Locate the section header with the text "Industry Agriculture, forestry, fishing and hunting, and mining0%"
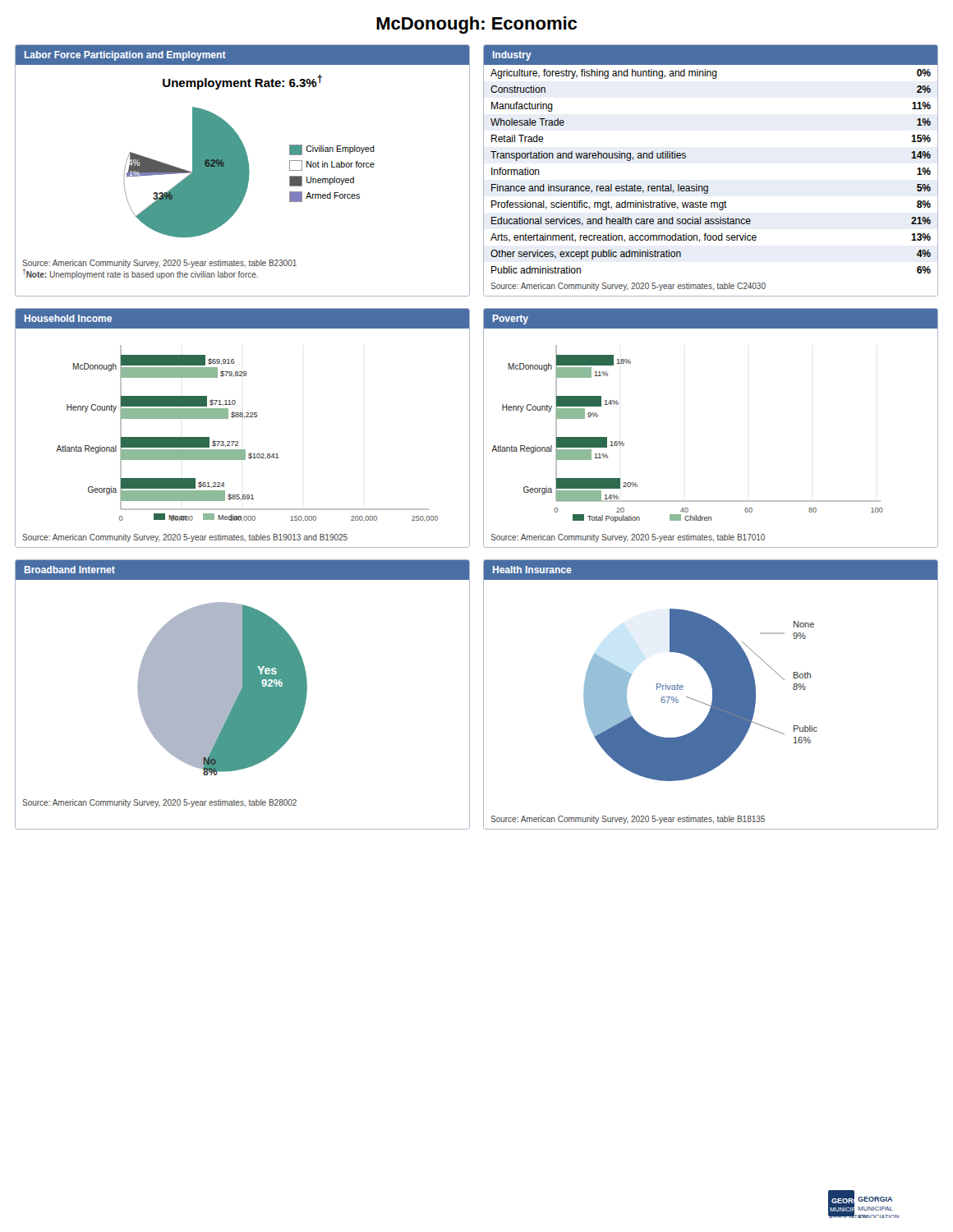Viewport: 953px width, 1232px height. pyautogui.click(x=711, y=55)
